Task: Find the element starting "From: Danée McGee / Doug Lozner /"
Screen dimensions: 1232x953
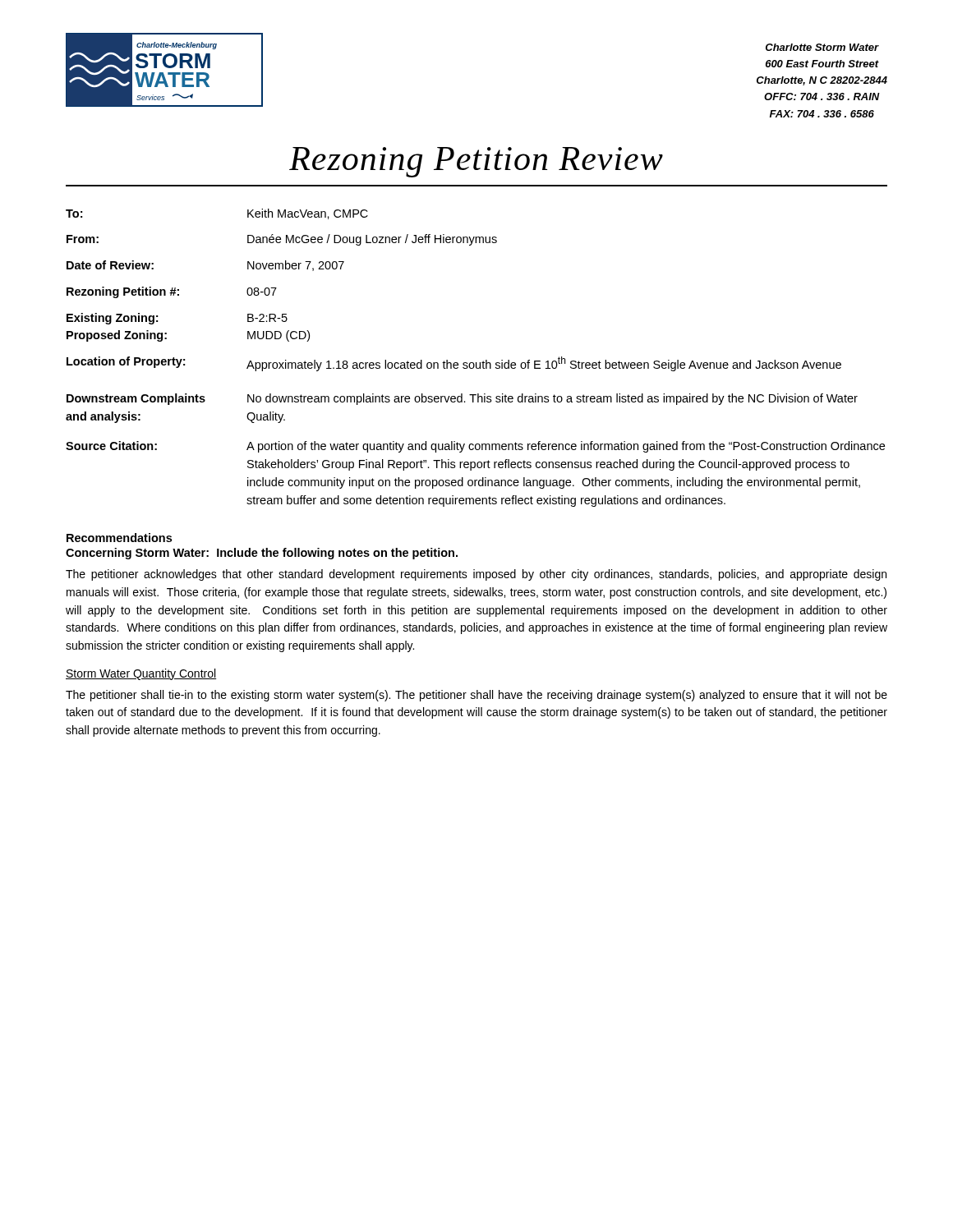Action: 476,240
